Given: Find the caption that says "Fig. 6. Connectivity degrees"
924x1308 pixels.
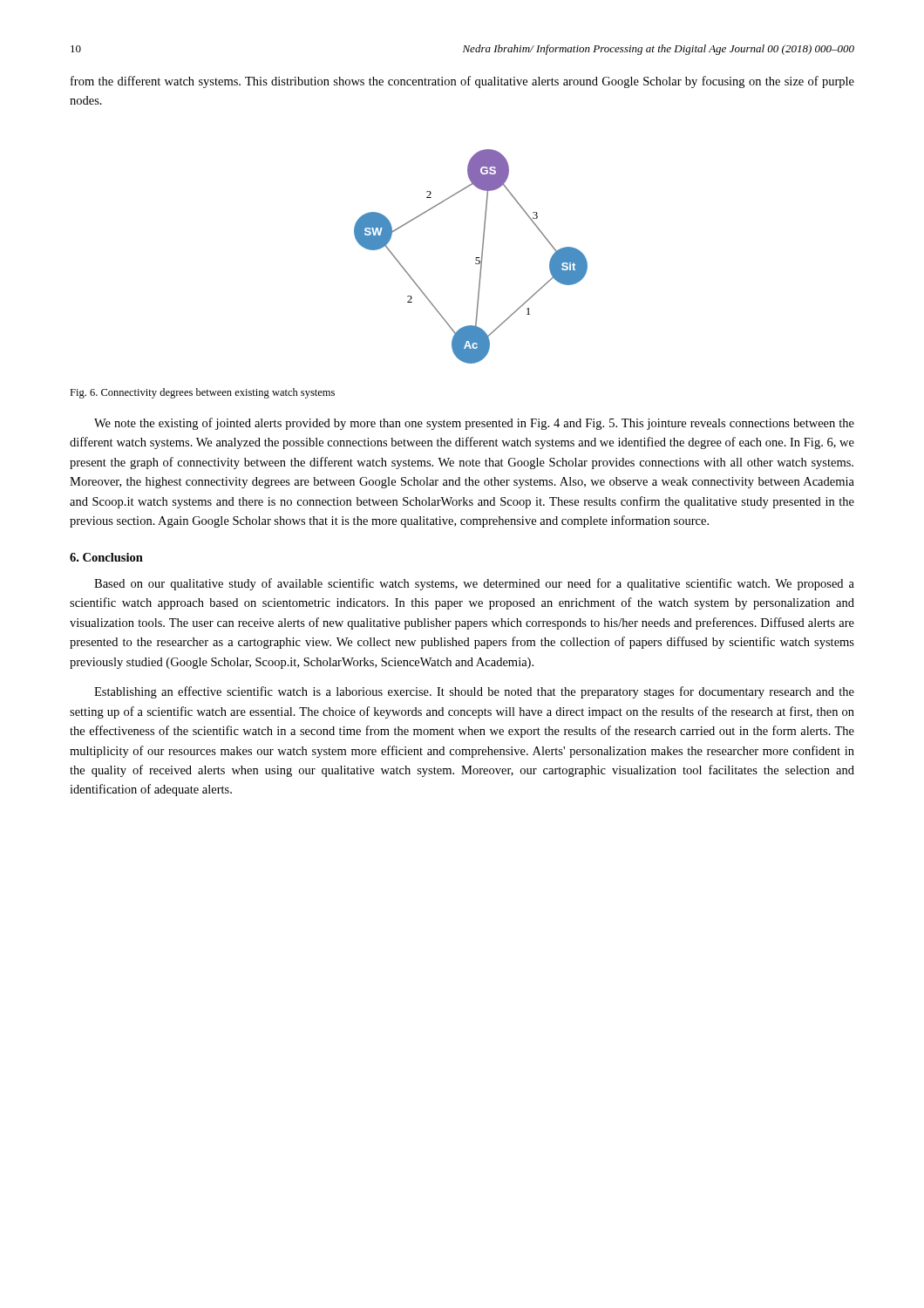Looking at the screenshot, I should point(202,392).
